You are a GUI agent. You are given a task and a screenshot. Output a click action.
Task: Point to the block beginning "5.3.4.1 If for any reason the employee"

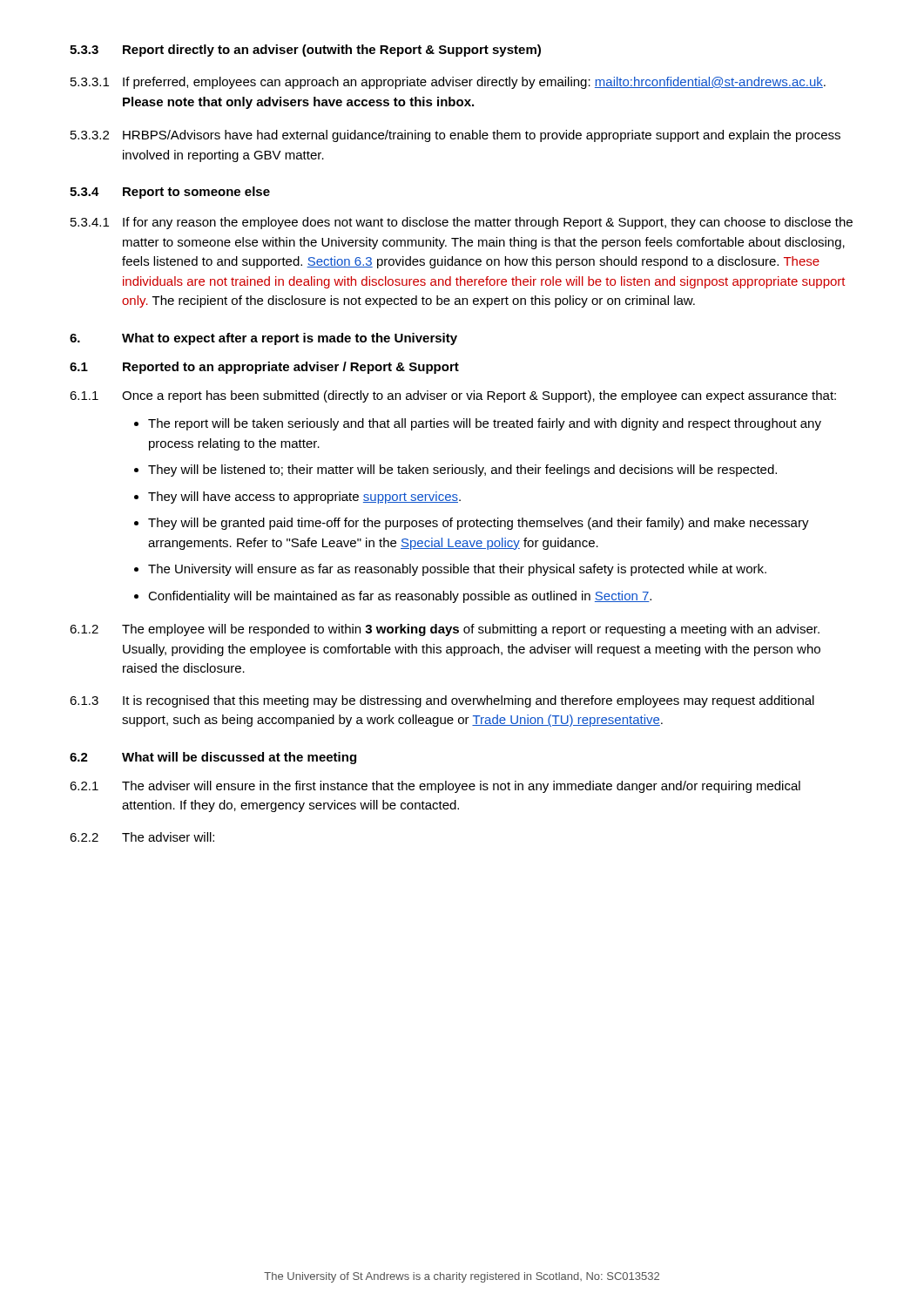coord(462,262)
